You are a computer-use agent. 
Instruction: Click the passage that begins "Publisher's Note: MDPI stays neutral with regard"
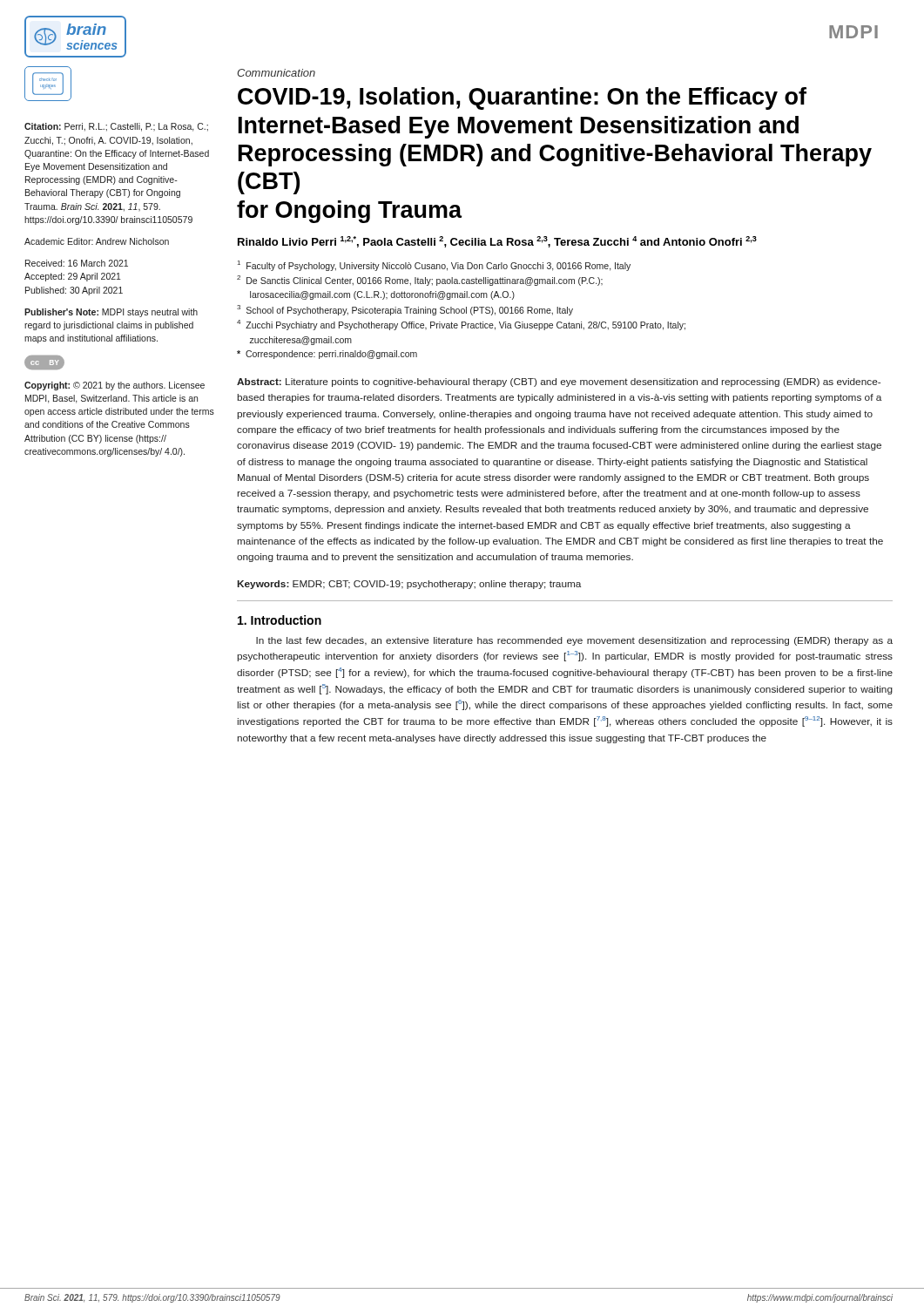111,325
